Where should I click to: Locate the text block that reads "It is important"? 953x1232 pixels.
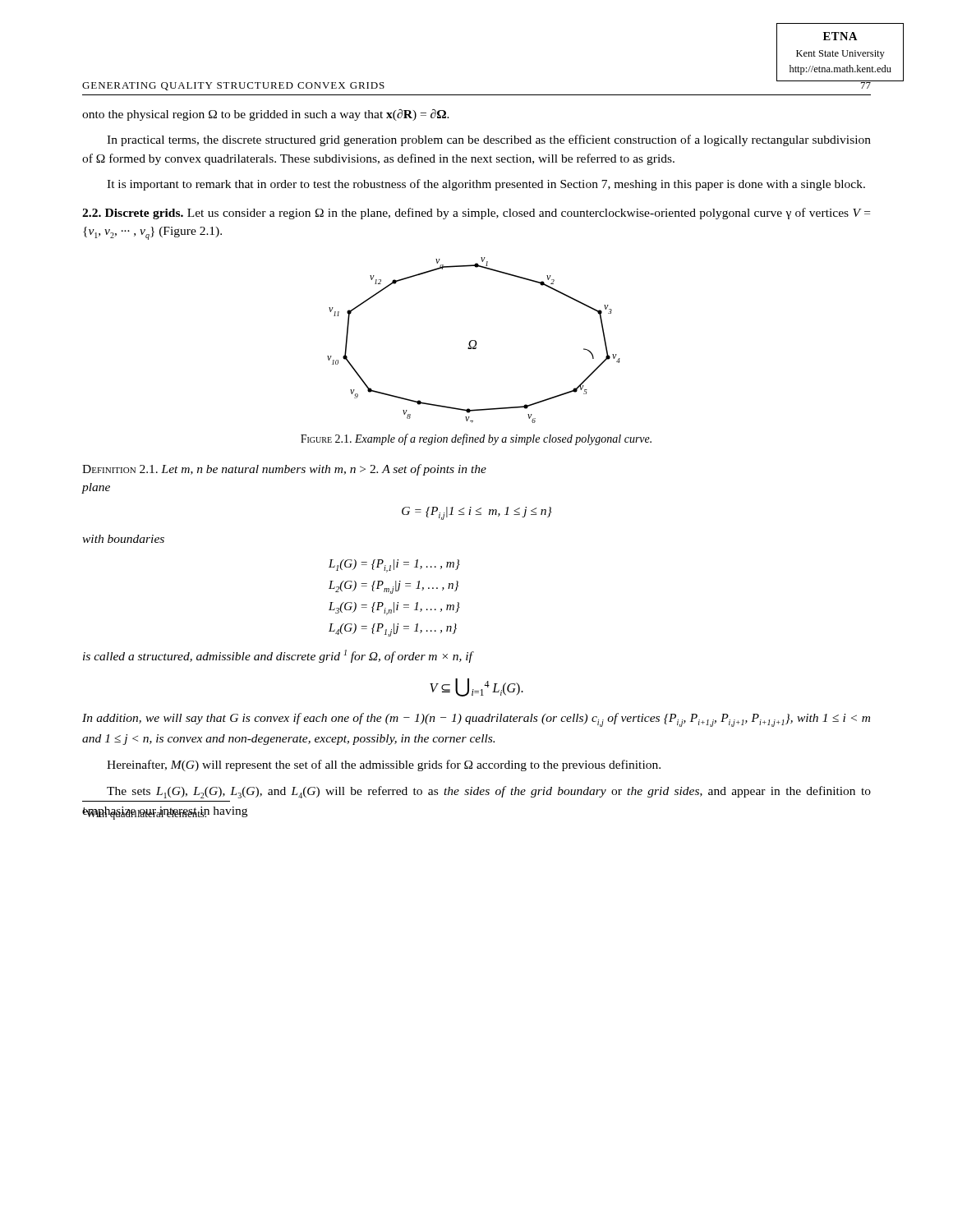[486, 184]
